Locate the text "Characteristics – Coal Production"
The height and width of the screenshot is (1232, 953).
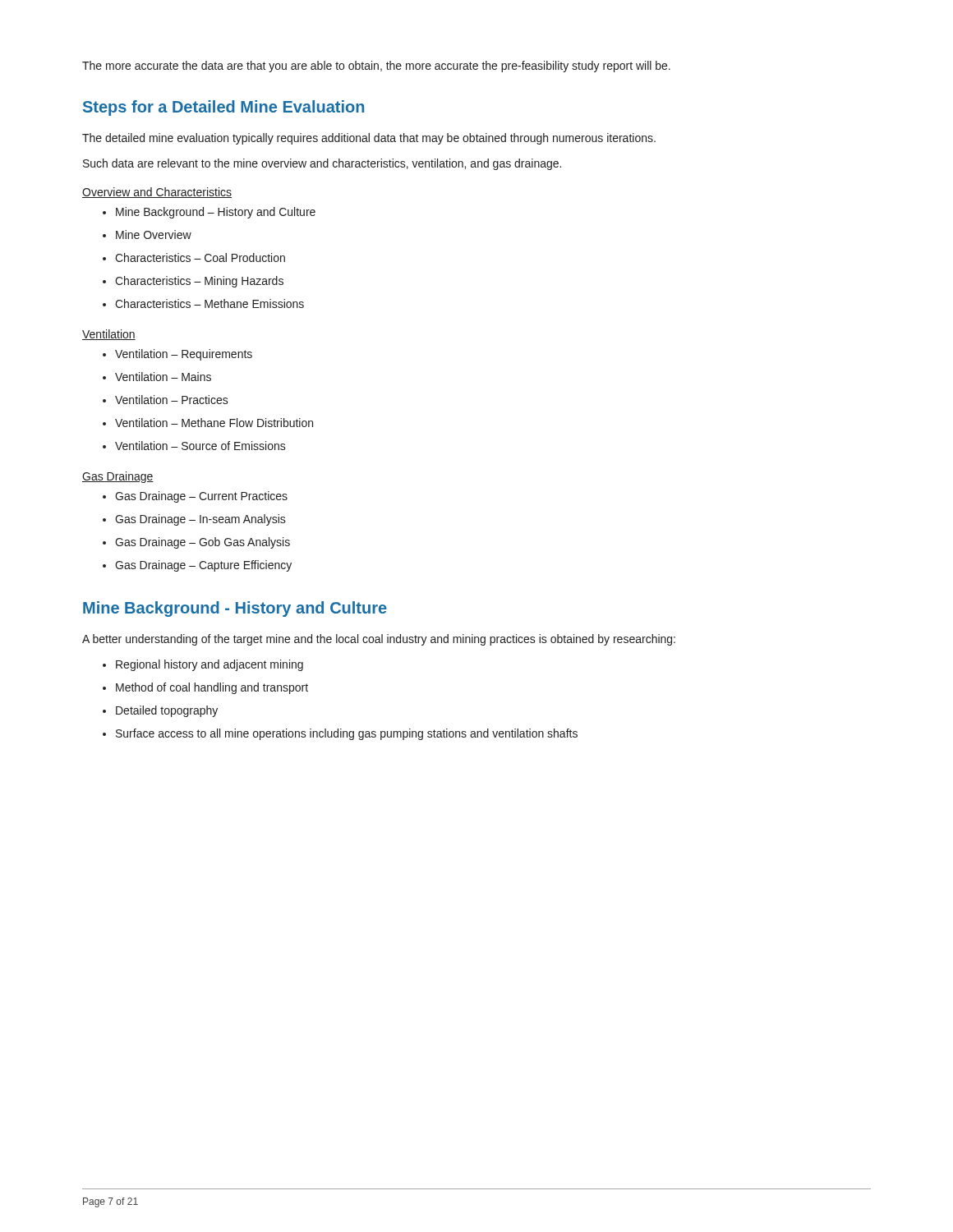200,258
